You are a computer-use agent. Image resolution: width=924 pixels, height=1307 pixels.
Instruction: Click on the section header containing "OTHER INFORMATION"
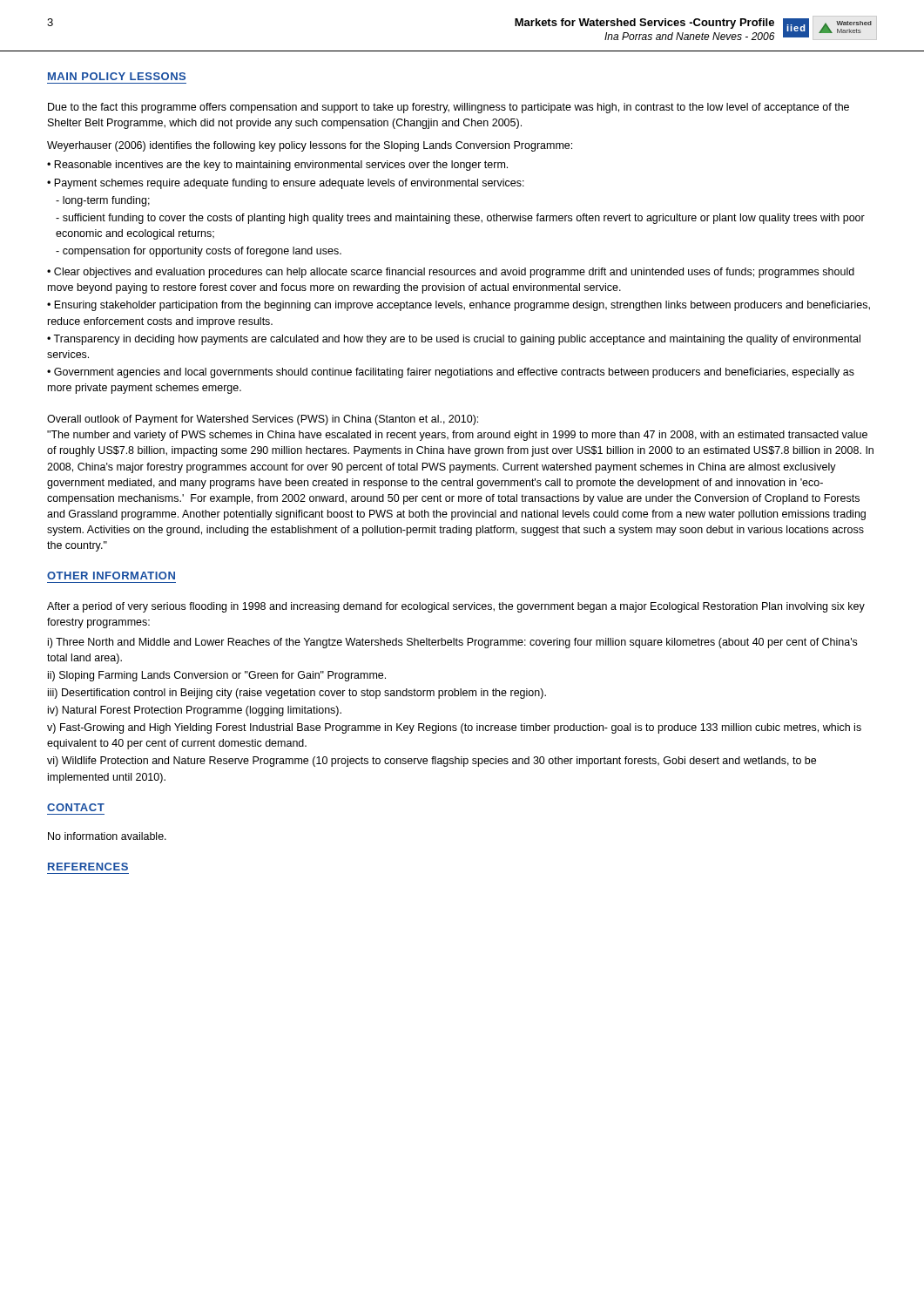click(112, 576)
